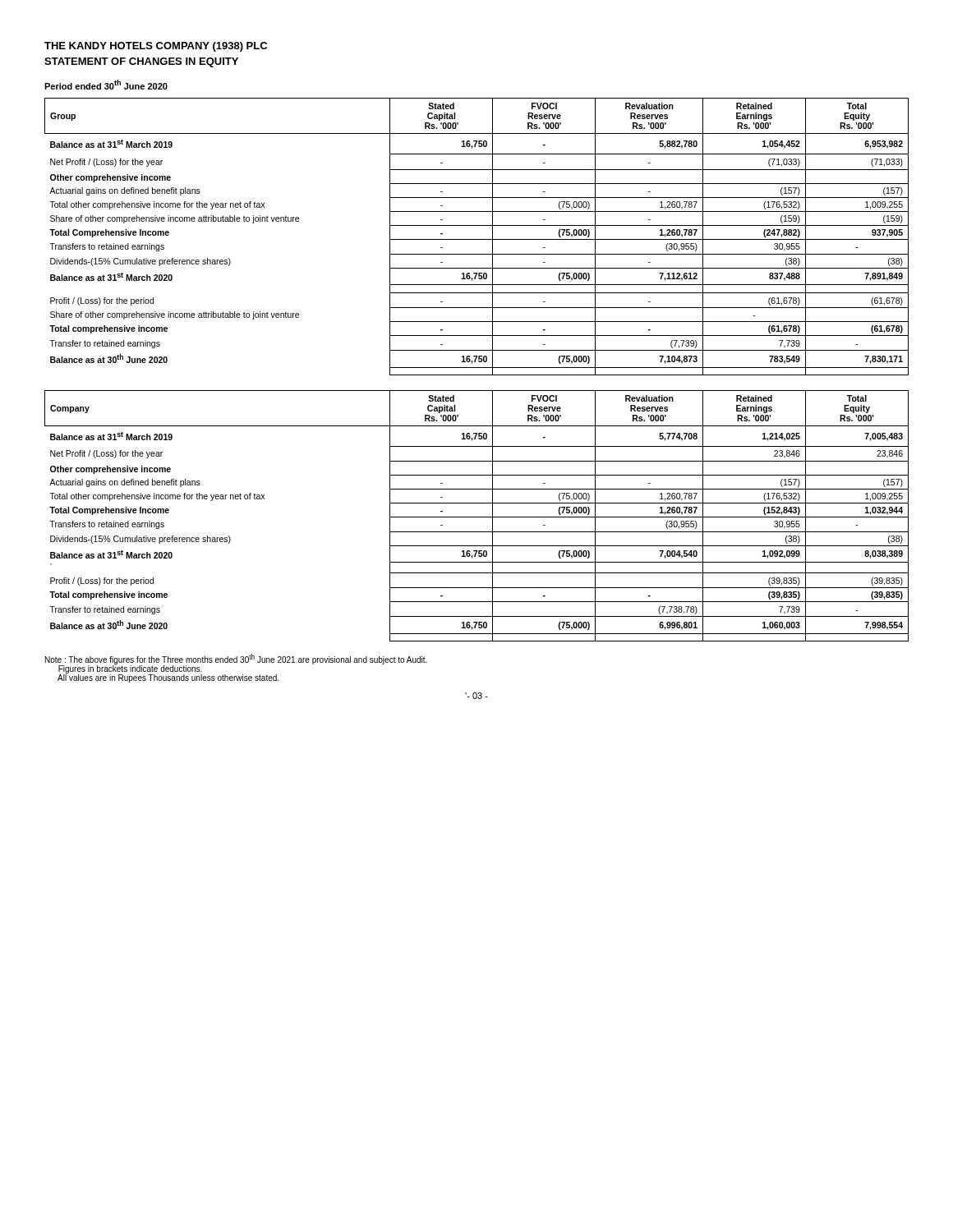Find the footnote that reads "Note : The above figures"
Viewport: 953px width, 1232px height.
click(x=236, y=668)
